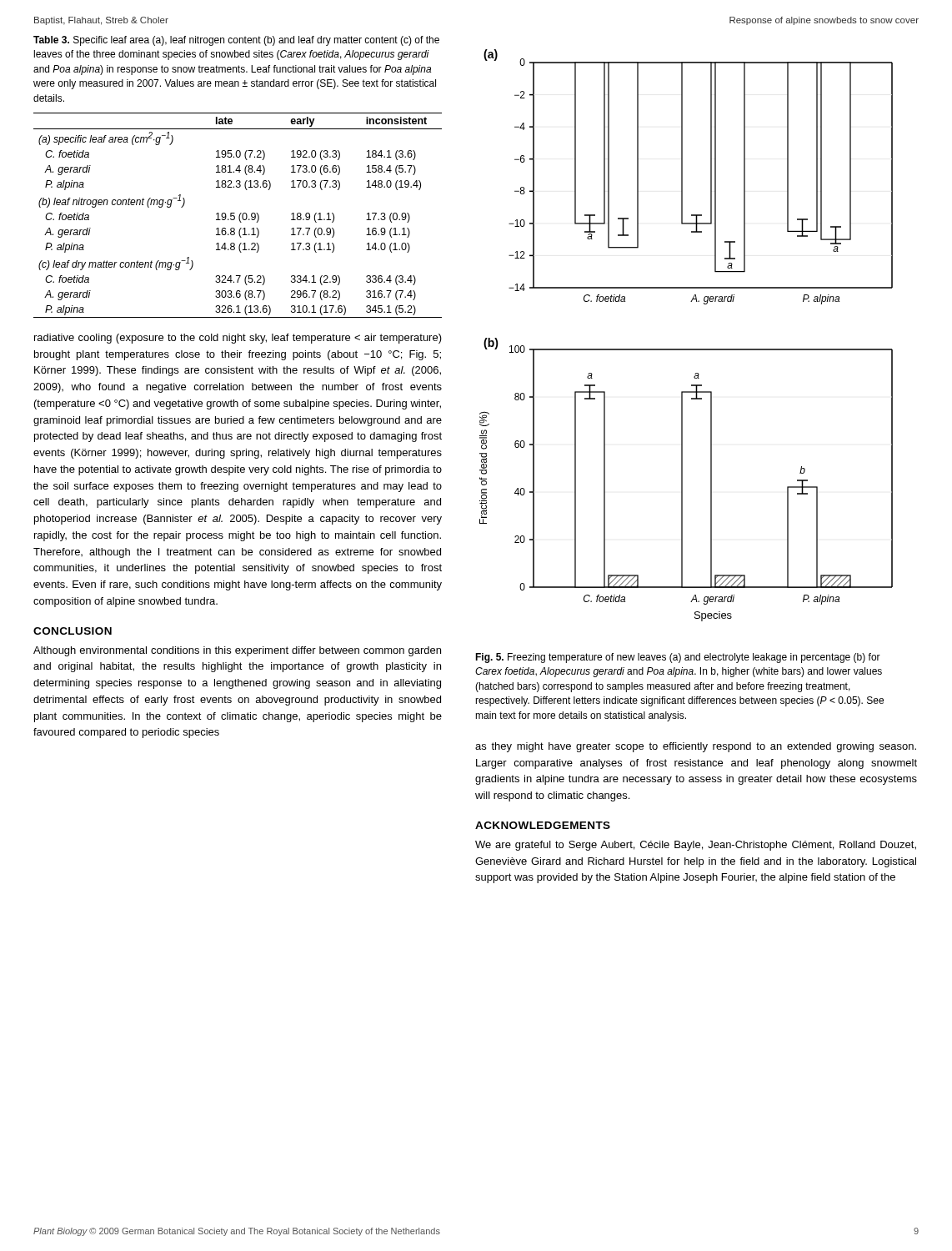The height and width of the screenshot is (1251, 952).
Task: Find the block on this page that starts "radiative cooling (exposure to the"
Action: tap(238, 469)
